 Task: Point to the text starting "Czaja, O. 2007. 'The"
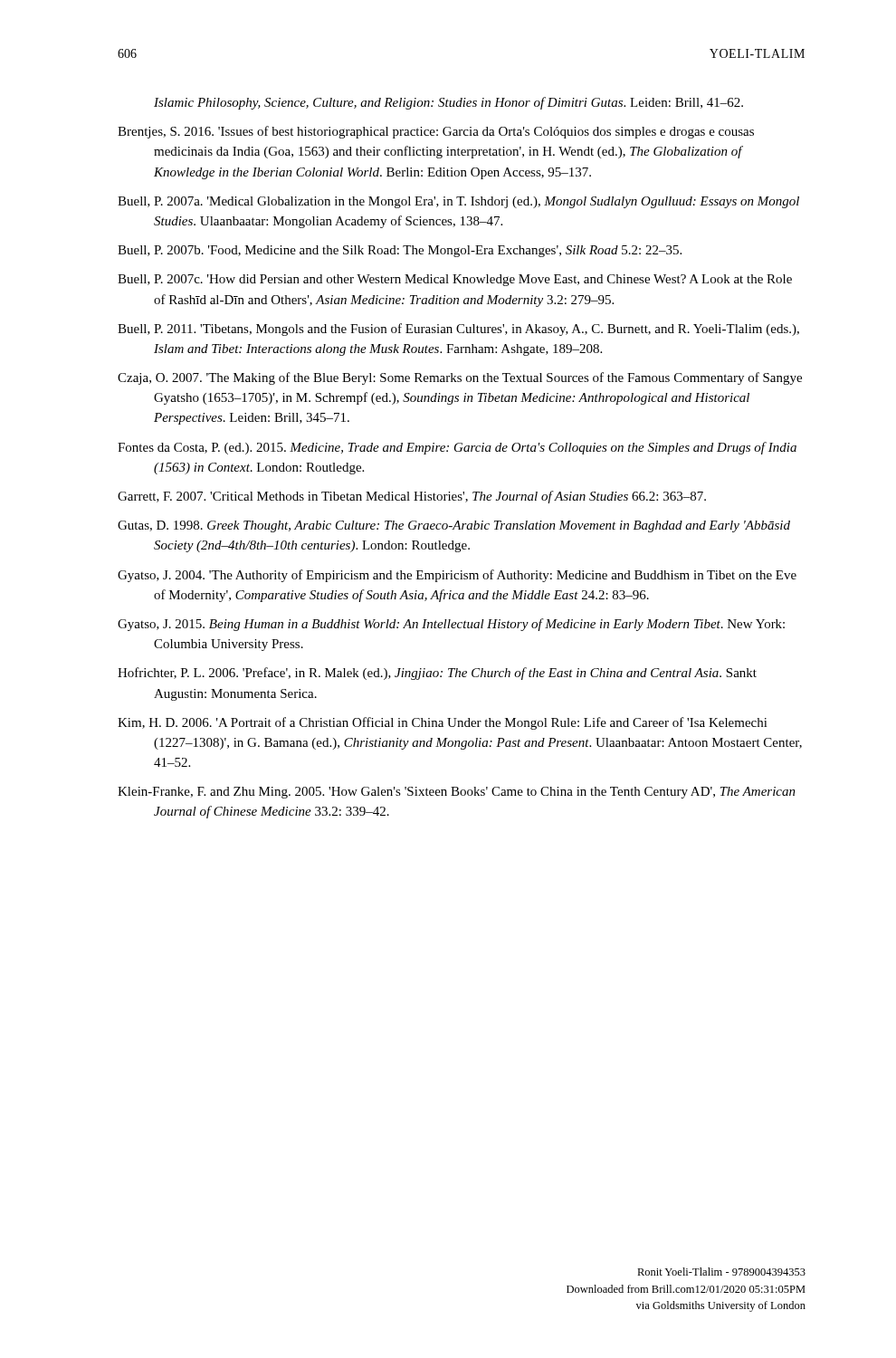point(460,398)
